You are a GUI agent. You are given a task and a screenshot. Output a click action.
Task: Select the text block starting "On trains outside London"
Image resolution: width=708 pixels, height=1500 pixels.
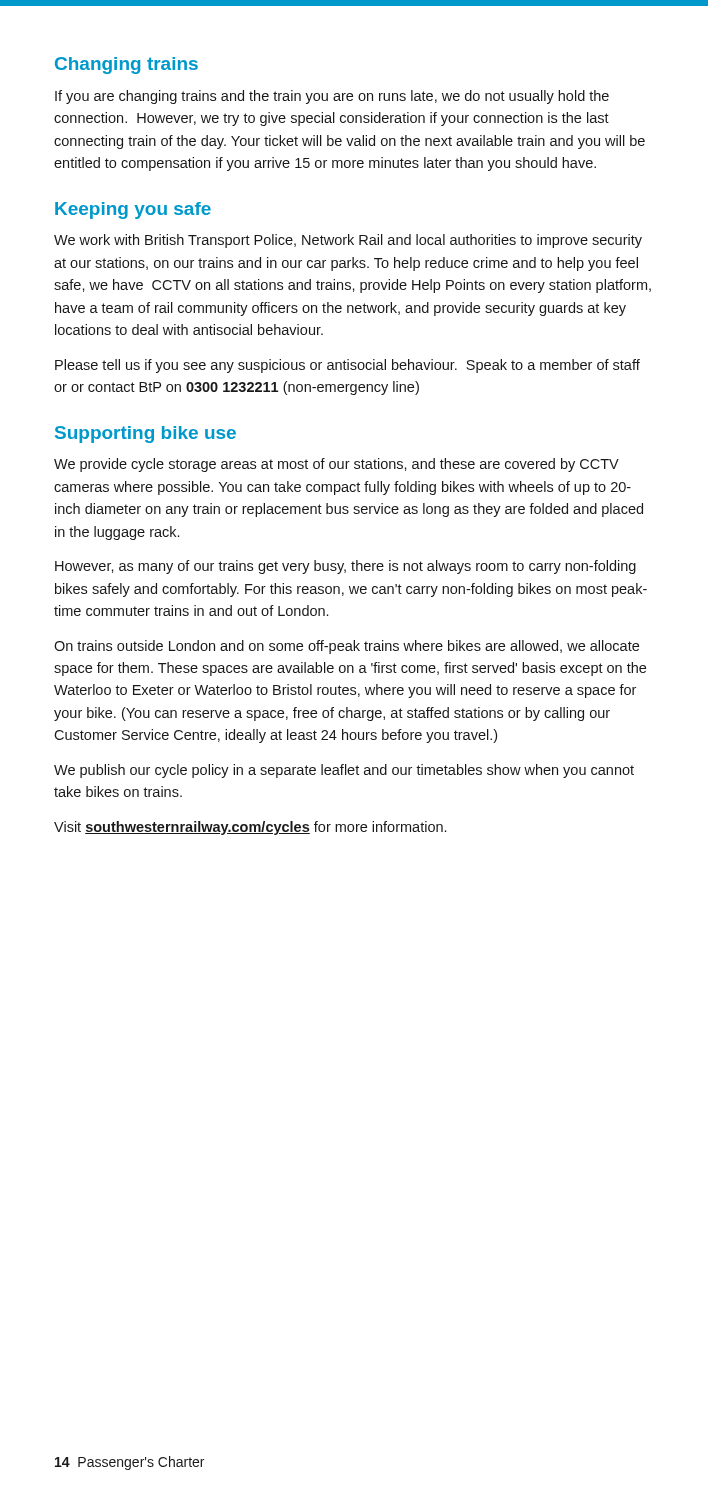click(x=350, y=690)
